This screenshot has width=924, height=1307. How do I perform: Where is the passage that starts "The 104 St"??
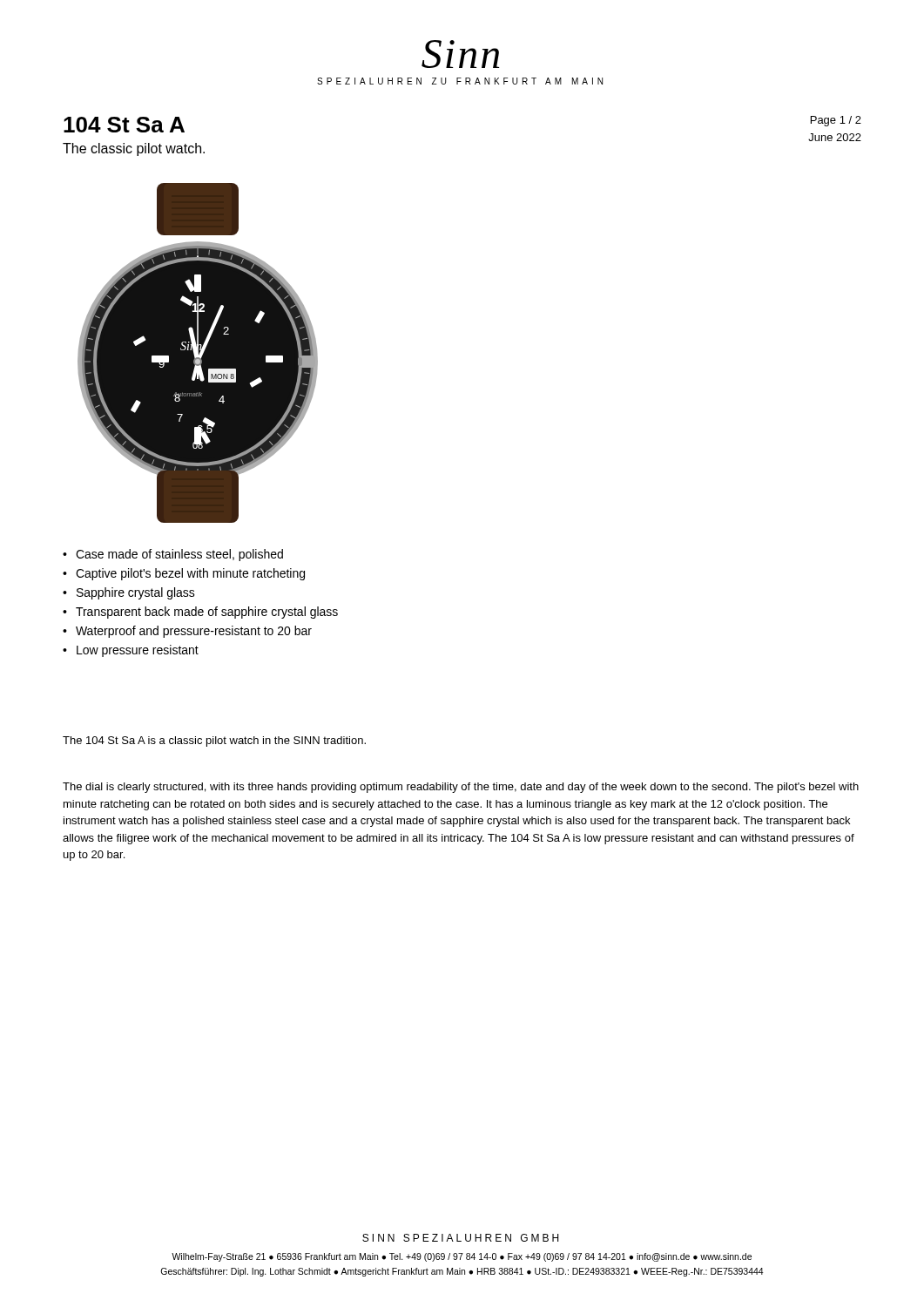point(215,740)
